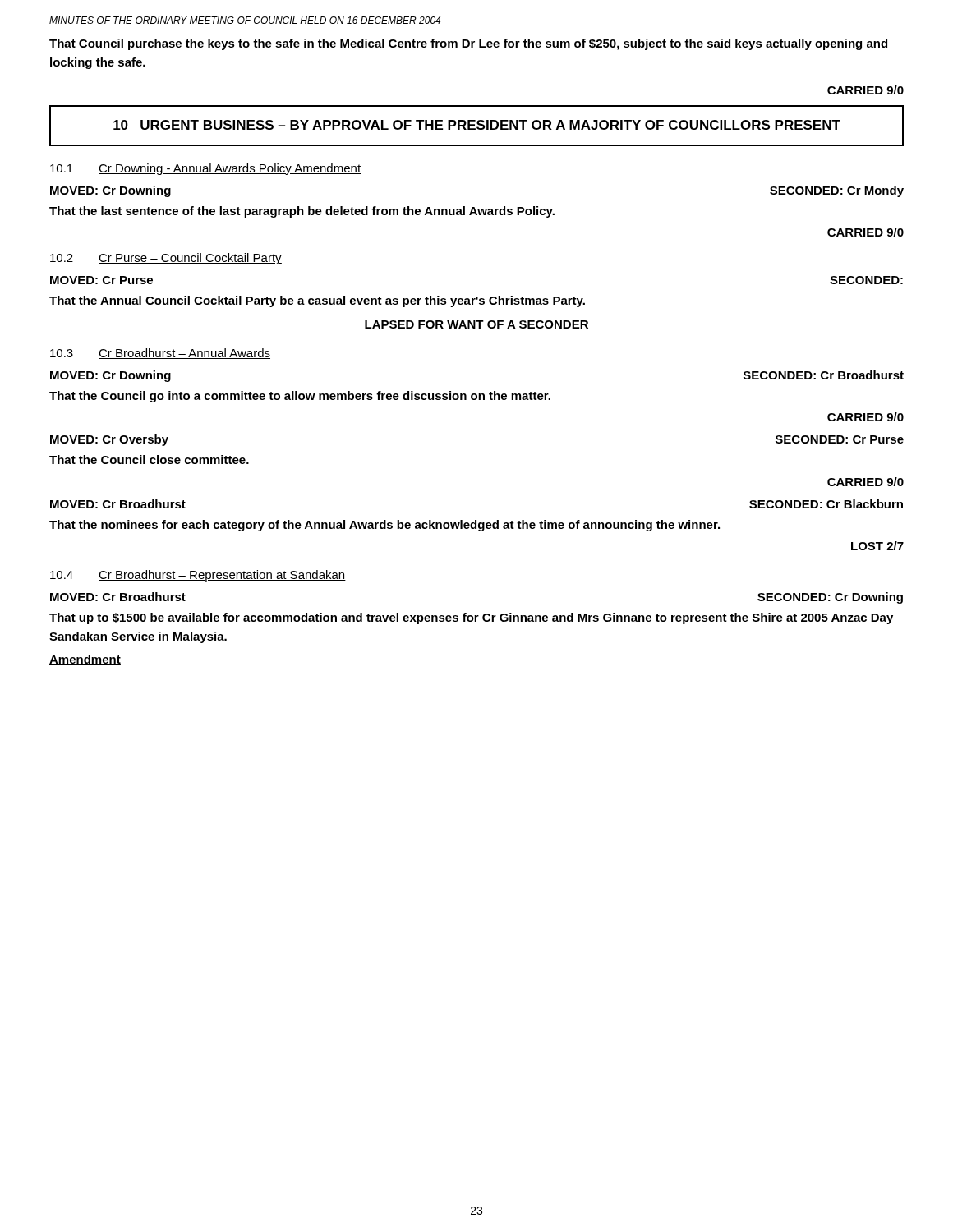Locate the text "3 Cr Broadhurst – Annual Awards"
This screenshot has width=953, height=1232.
click(x=160, y=352)
